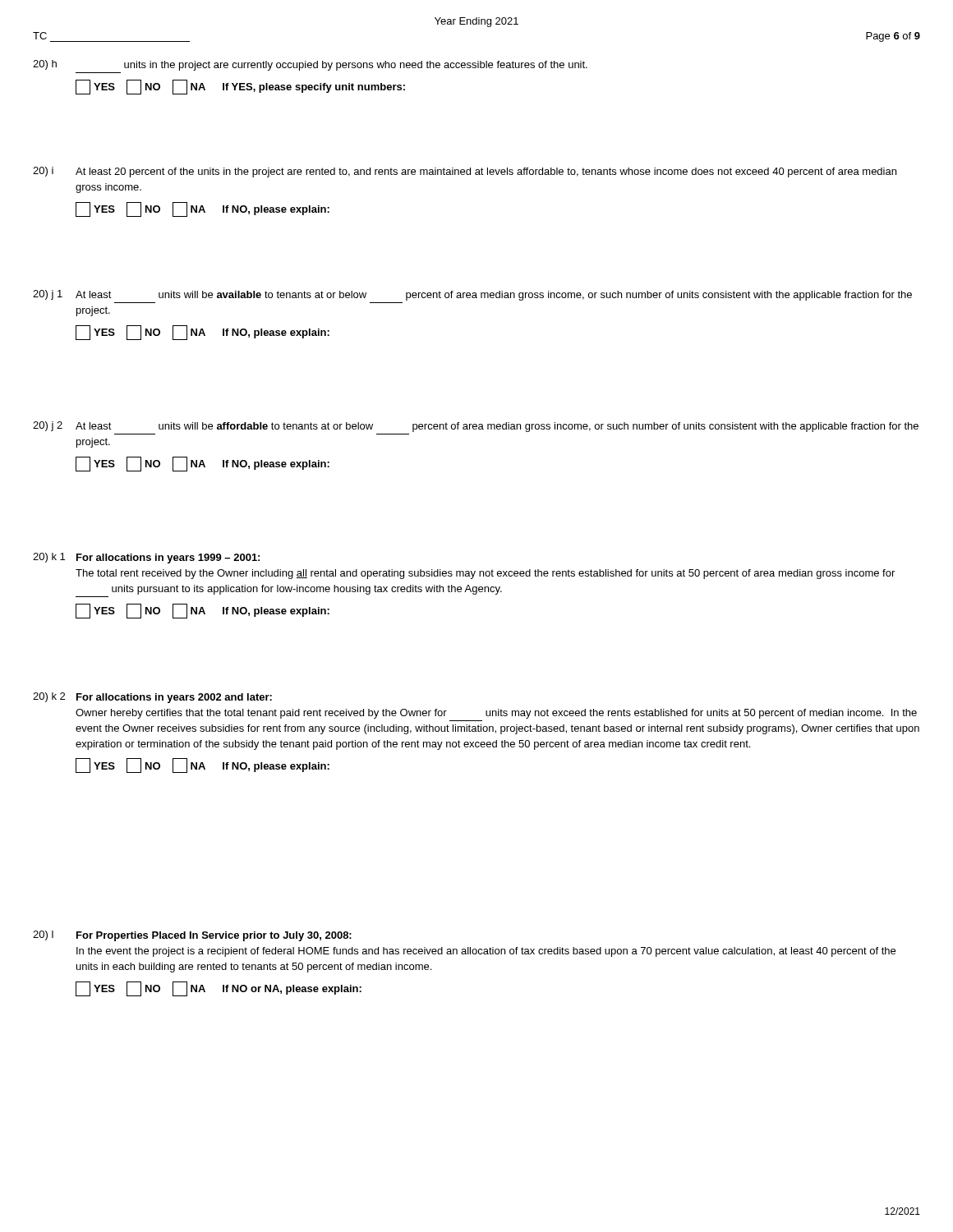Click on the text block with the text "20) k 1"

click(x=476, y=584)
